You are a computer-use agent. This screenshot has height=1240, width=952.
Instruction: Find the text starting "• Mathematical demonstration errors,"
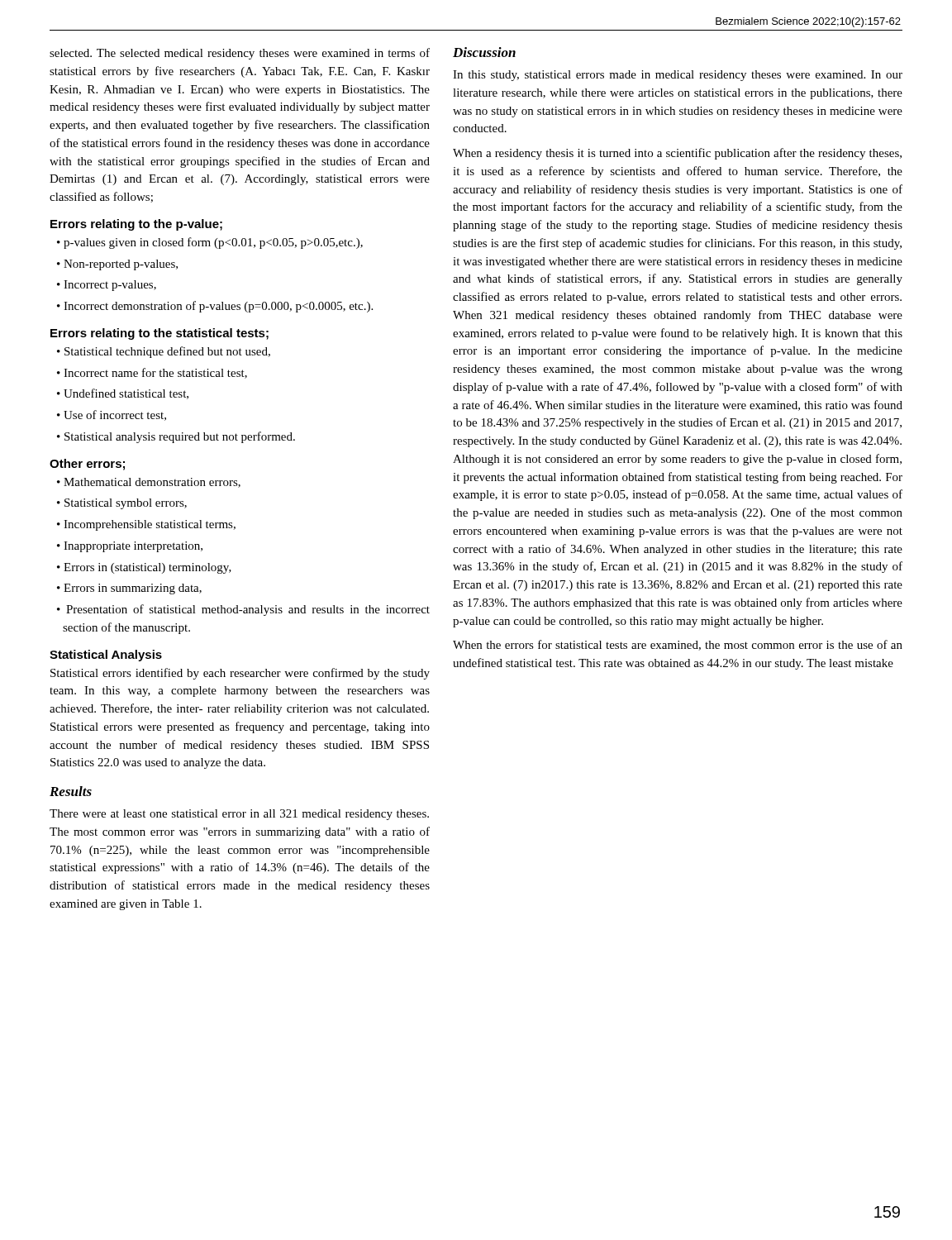point(149,482)
